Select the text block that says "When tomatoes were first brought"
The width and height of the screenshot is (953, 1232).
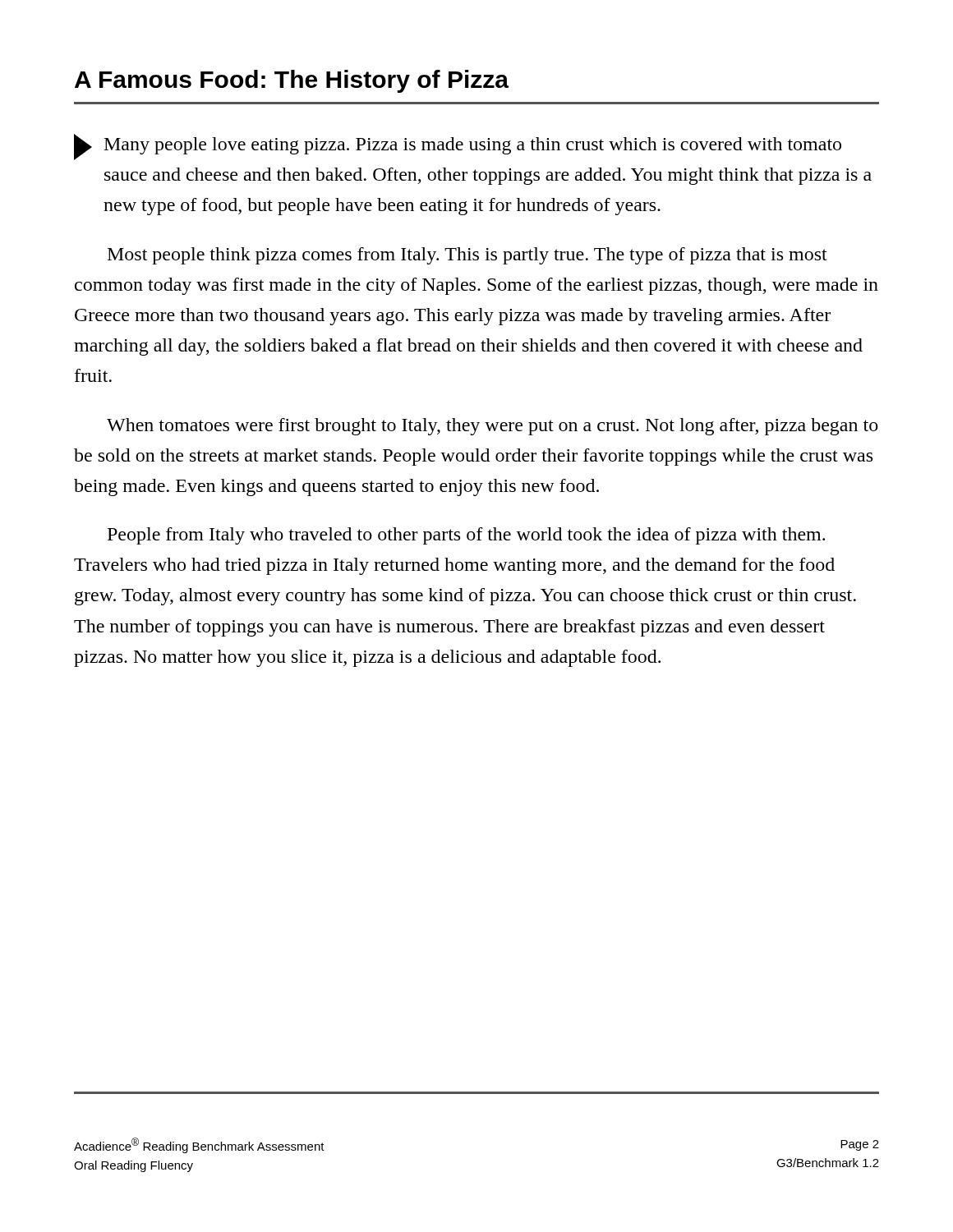[476, 455]
